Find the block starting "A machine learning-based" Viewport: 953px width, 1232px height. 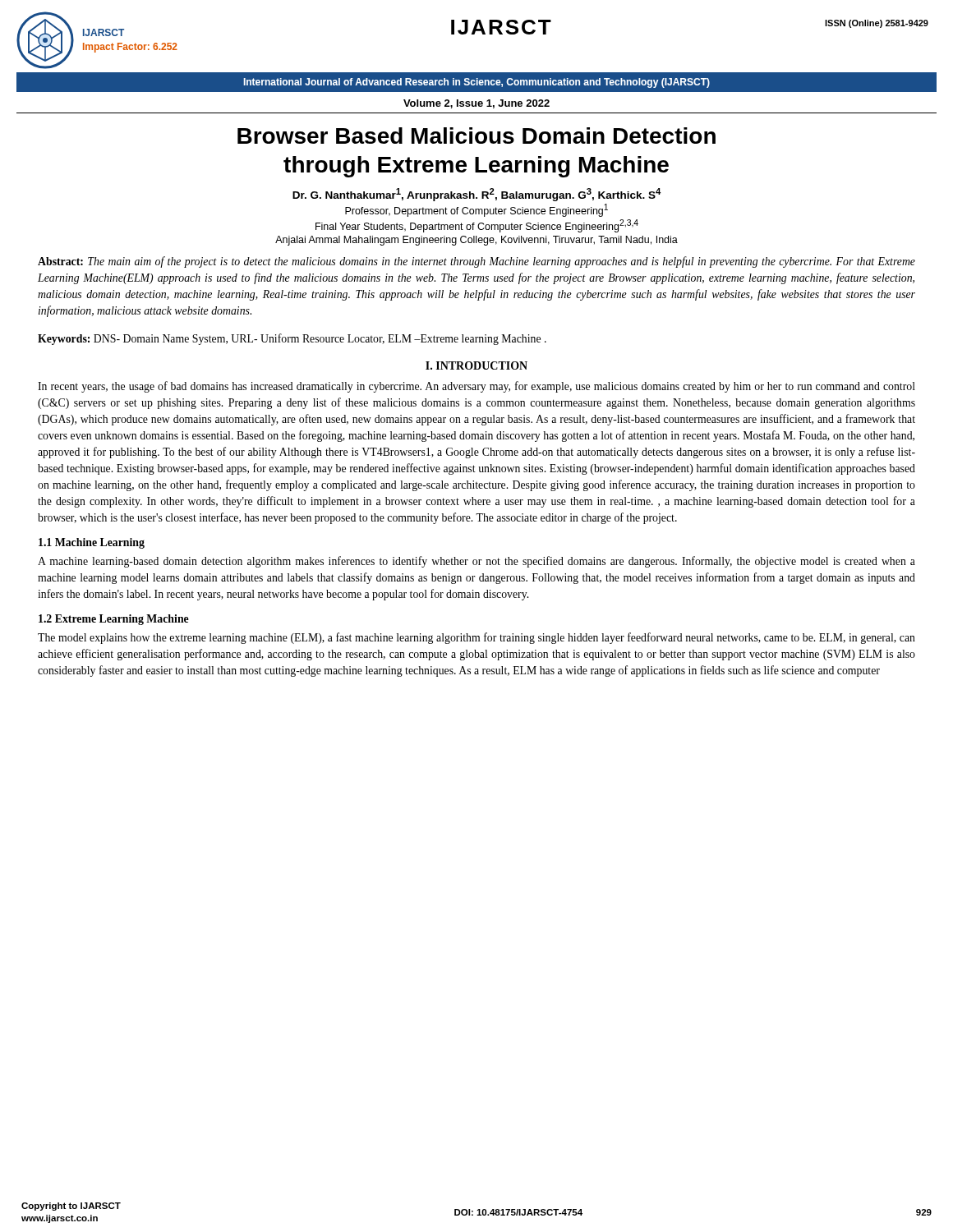476,578
